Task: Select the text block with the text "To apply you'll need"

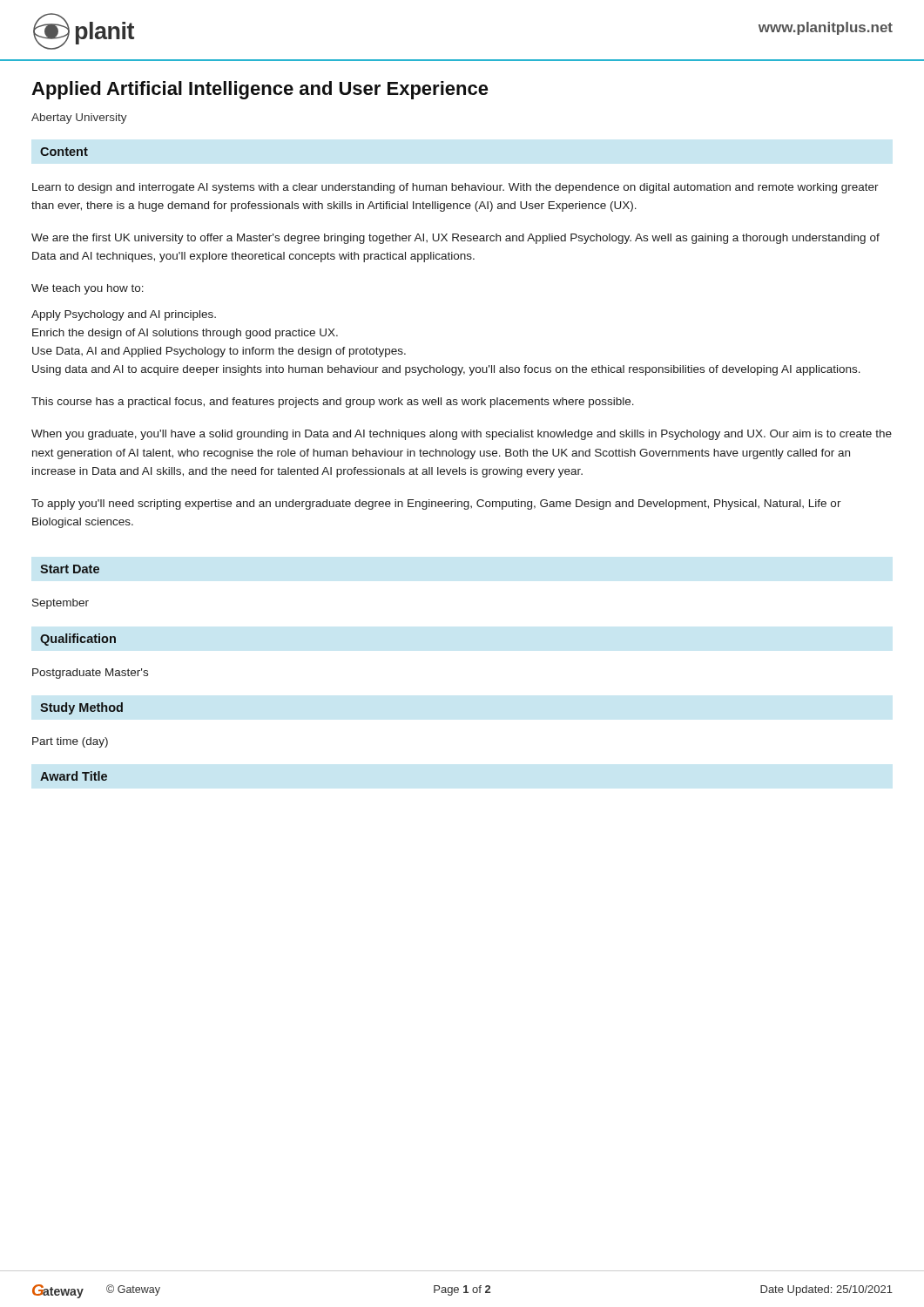Action: 436,512
